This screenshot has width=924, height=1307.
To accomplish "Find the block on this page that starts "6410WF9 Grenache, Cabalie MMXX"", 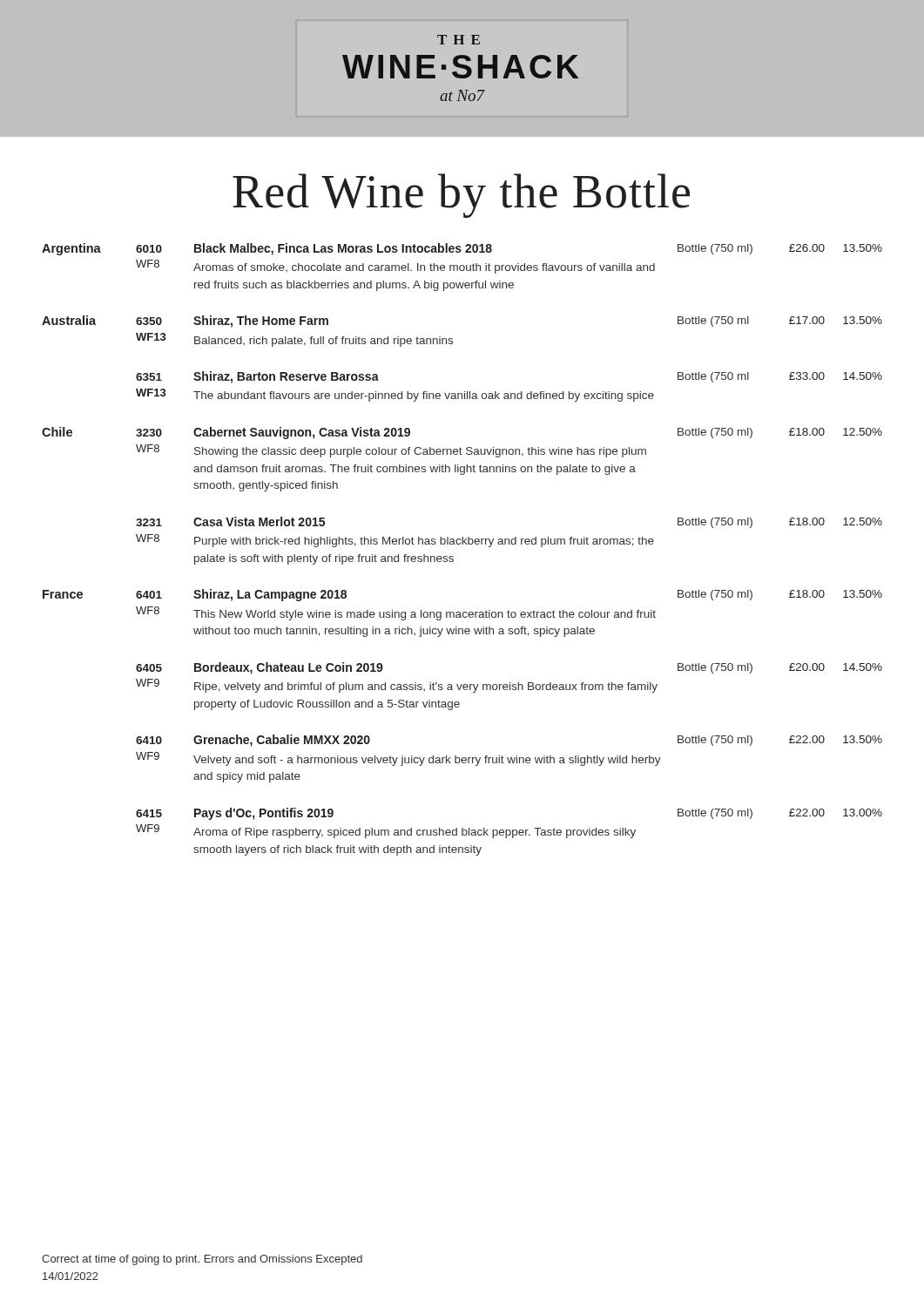I will tap(462, 758).
